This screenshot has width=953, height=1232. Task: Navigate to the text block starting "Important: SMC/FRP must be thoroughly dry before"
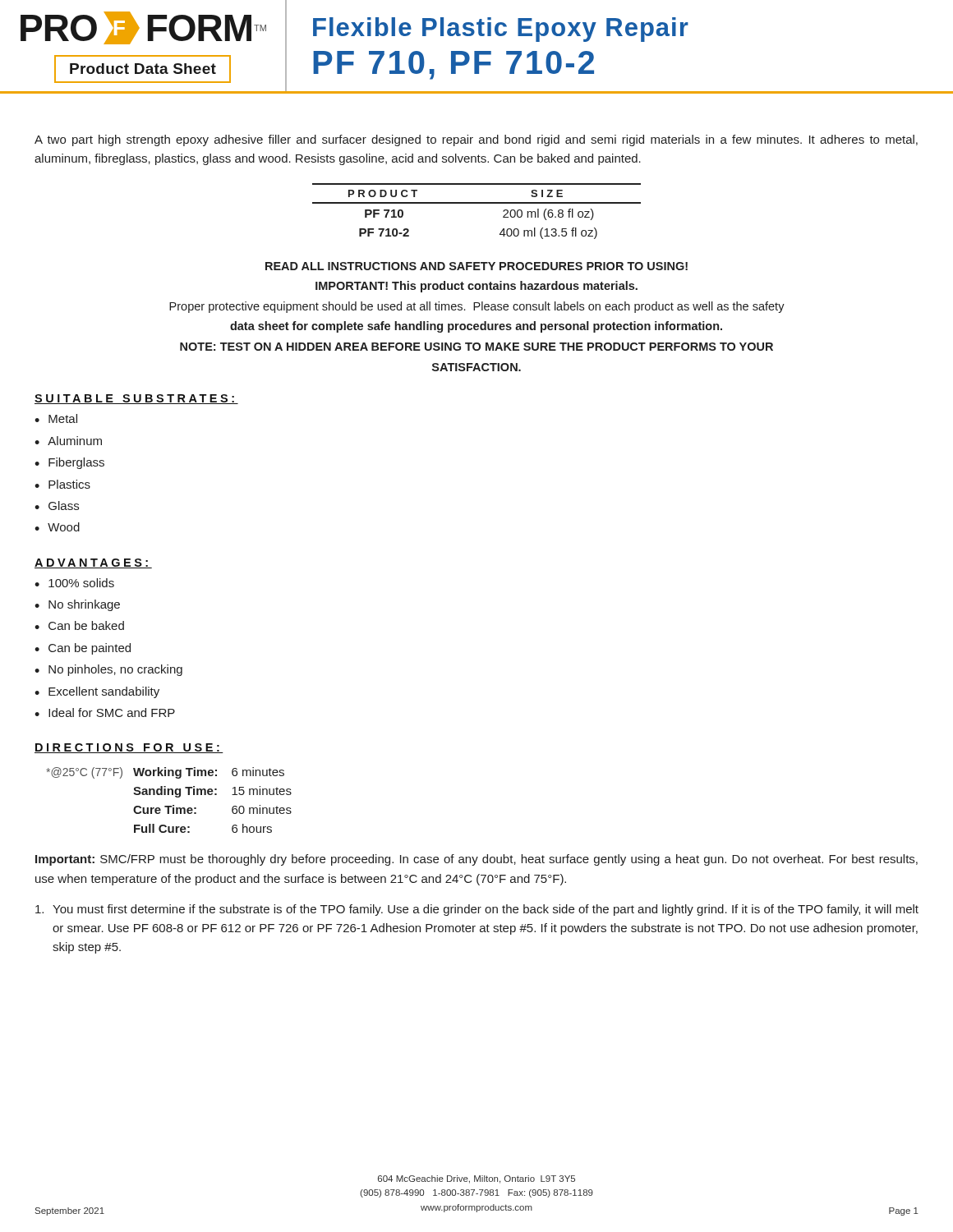pyautogui.click(x=476, y=869)
